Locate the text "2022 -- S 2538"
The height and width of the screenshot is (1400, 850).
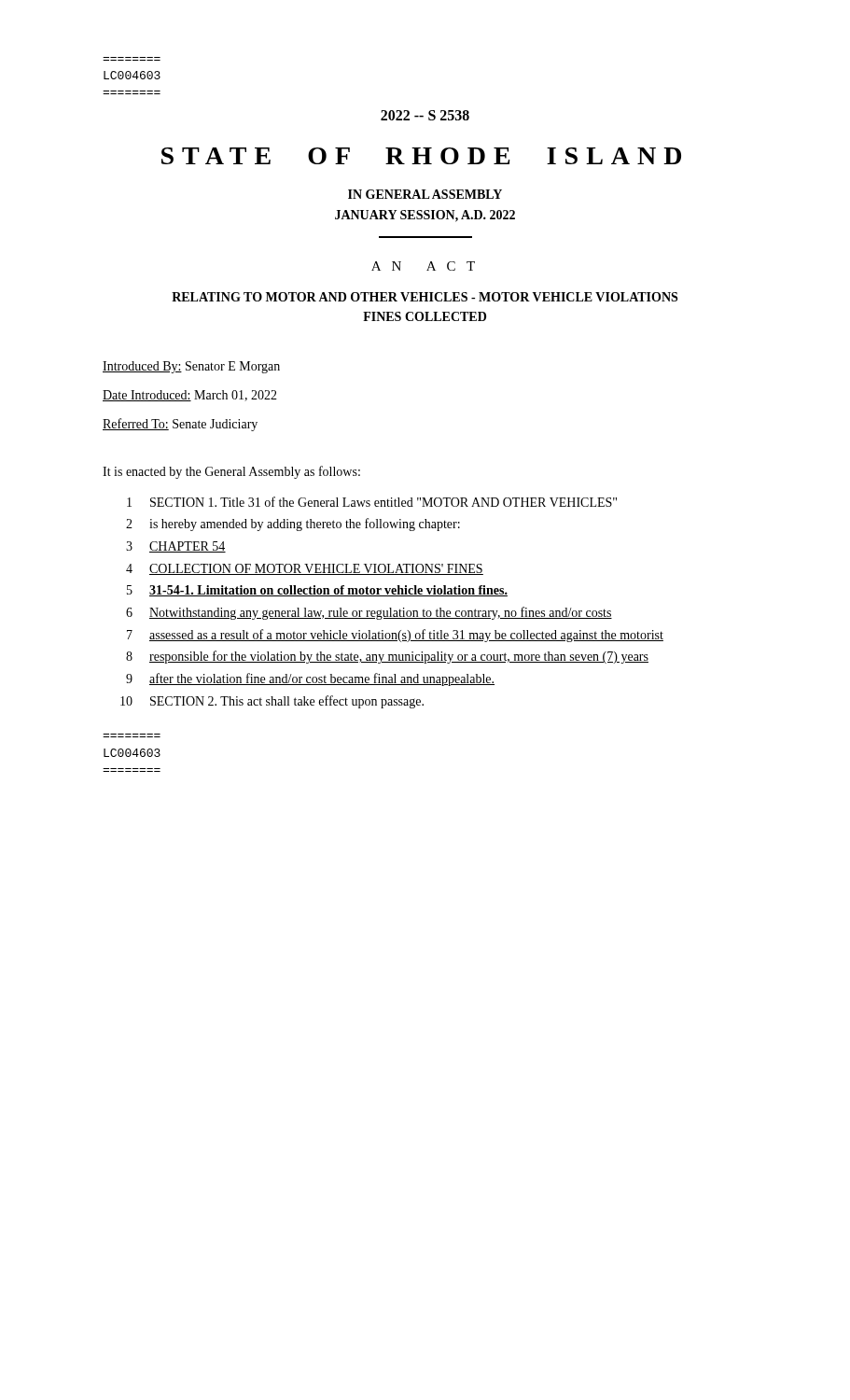pos(425,115)
